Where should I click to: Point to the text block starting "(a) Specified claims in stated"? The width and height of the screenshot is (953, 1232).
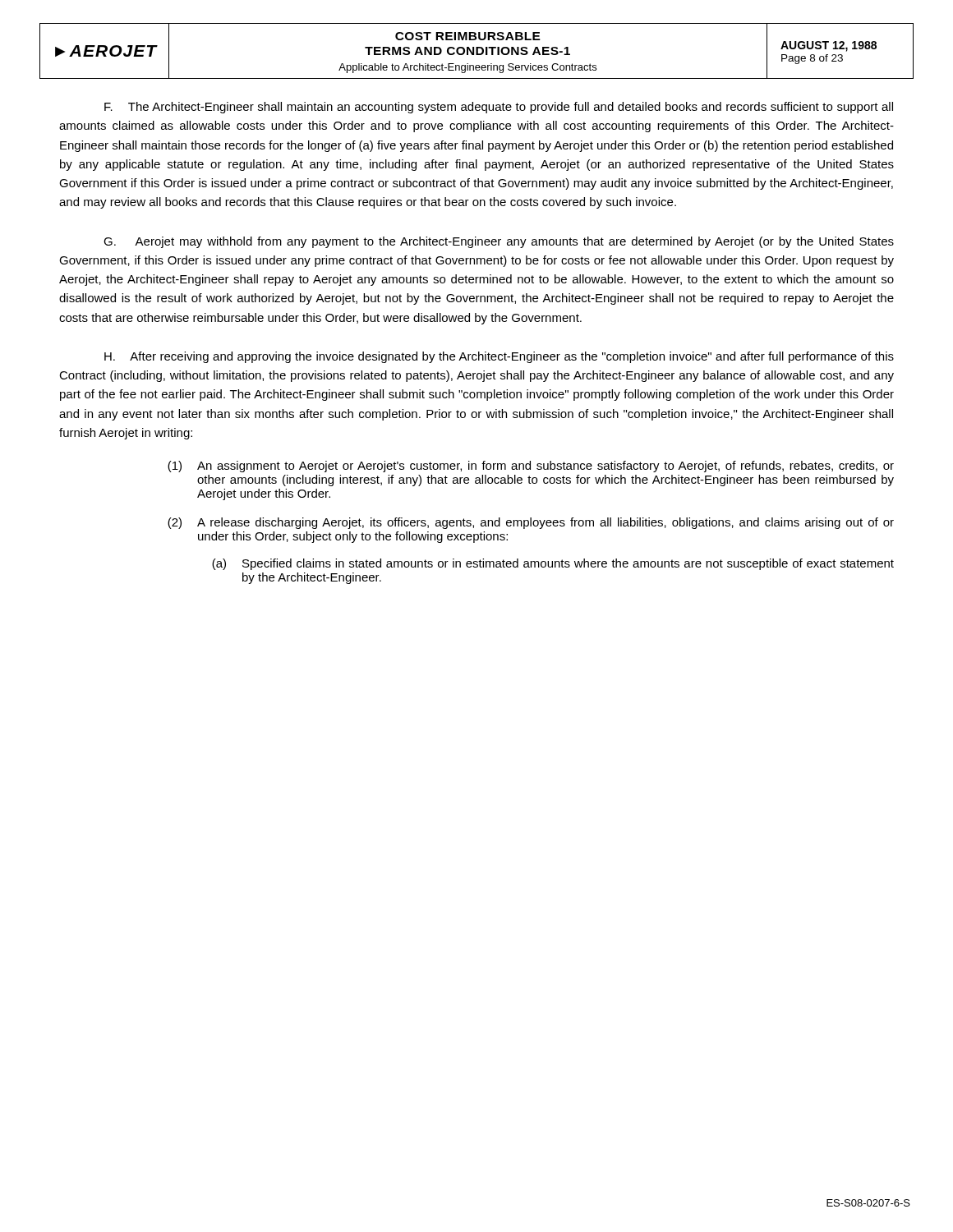click(x=538, y=570)
